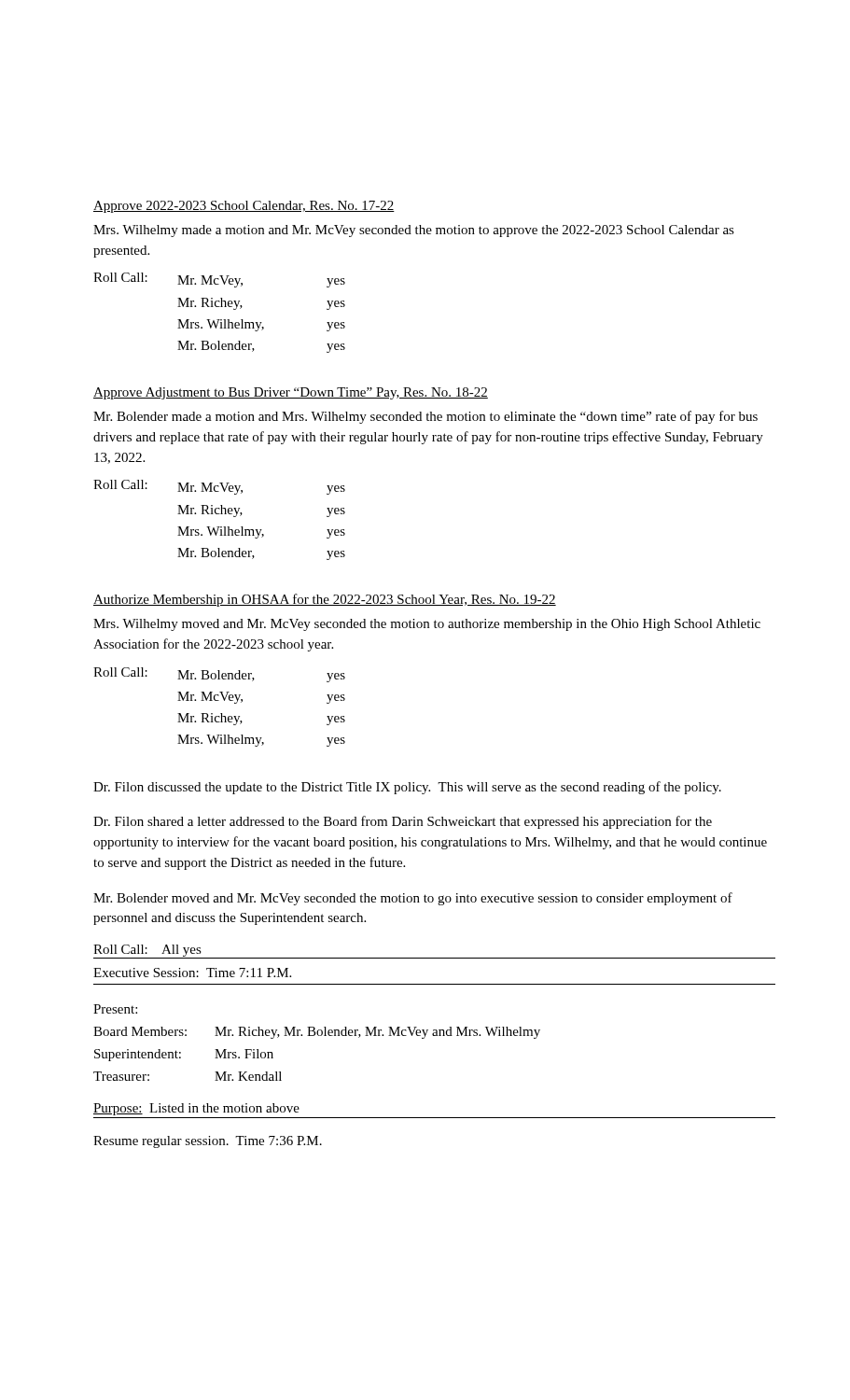850x1400 pixels.
Task: Find the text block containing "Mr. Bolender made a motion"
Action: point(434,437)
